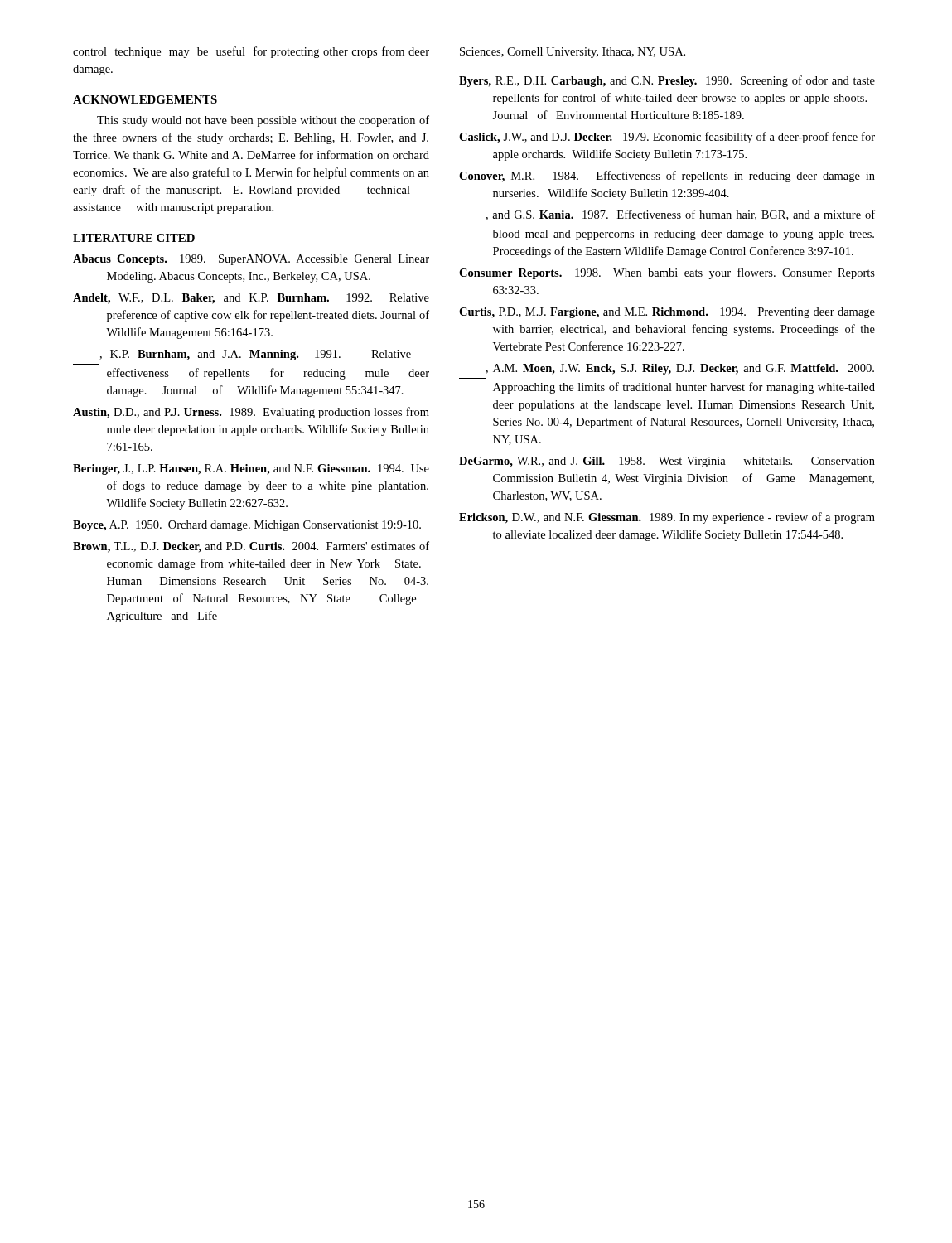
Task: Locate the text block containing "control technique may be useful for"
Action: tap(251, 60)
